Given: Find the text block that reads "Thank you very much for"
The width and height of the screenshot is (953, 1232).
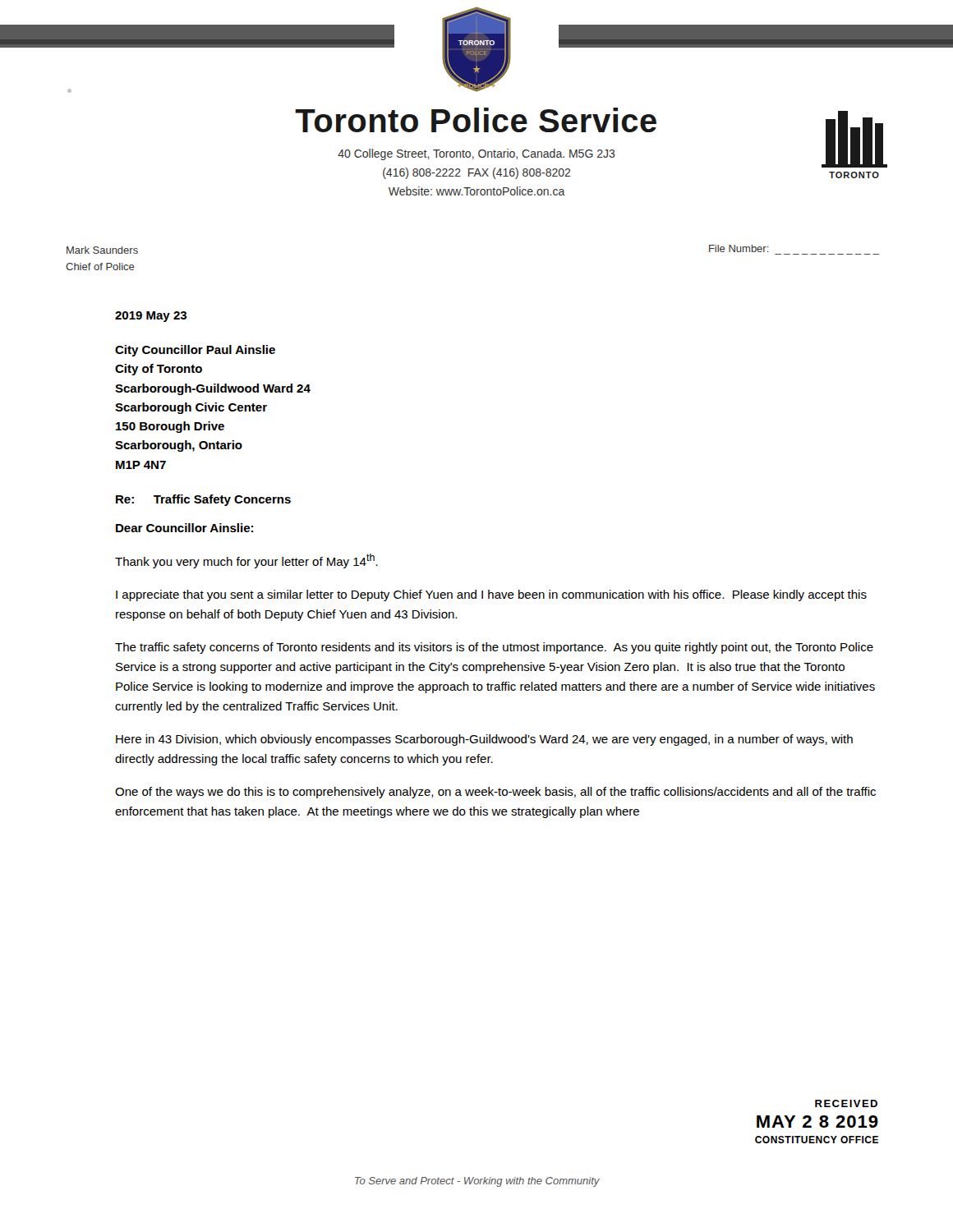Looking at the screenshot, I should click(x=247, y=560).
